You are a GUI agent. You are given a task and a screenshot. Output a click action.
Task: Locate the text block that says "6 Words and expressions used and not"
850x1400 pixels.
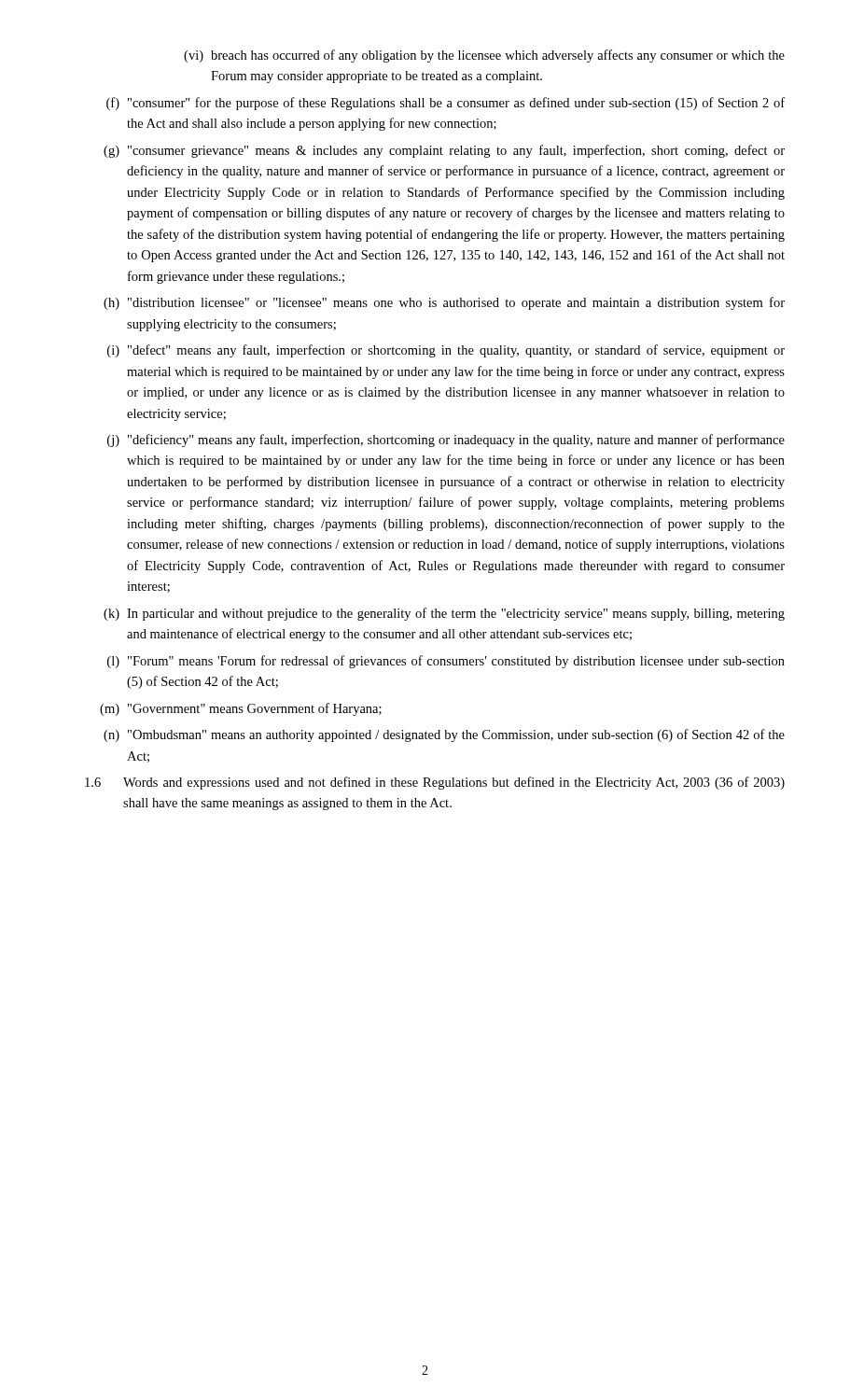click(434, 793)
